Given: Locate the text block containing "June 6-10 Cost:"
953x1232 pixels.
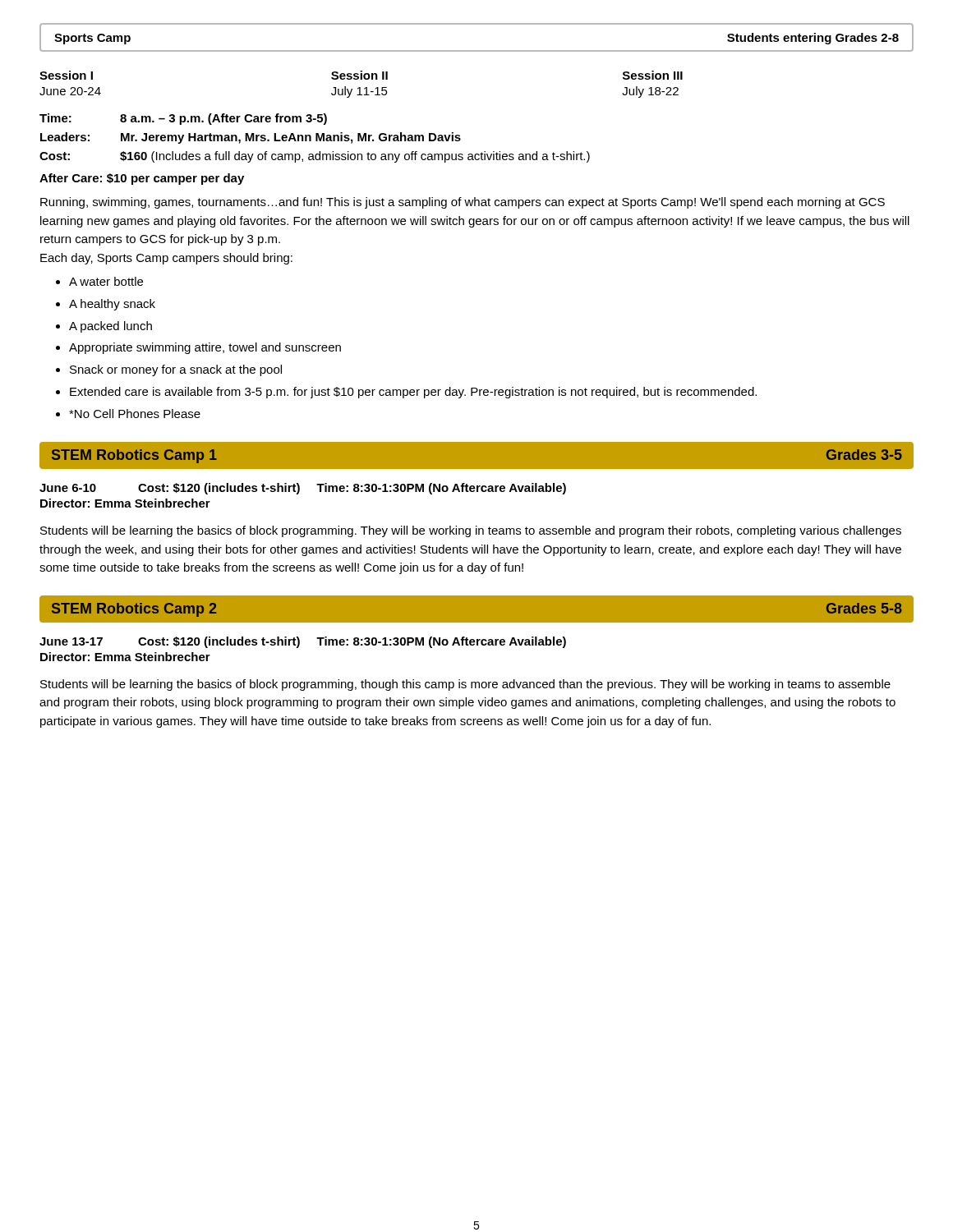Looking at the screenshot, I should click(476, 496).
